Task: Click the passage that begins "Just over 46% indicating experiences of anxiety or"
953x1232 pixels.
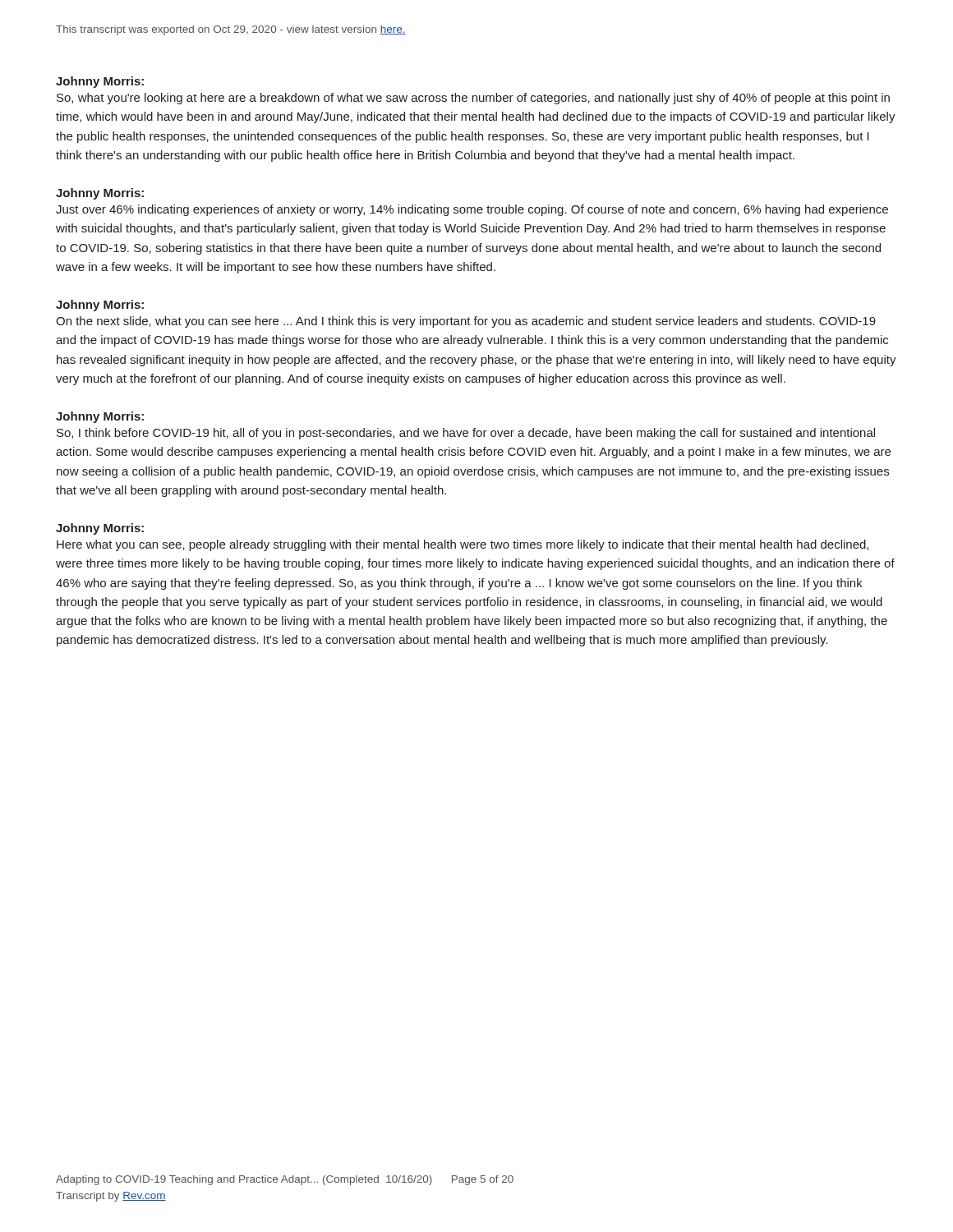Action: pyautogui.click(x=472, y=238)
